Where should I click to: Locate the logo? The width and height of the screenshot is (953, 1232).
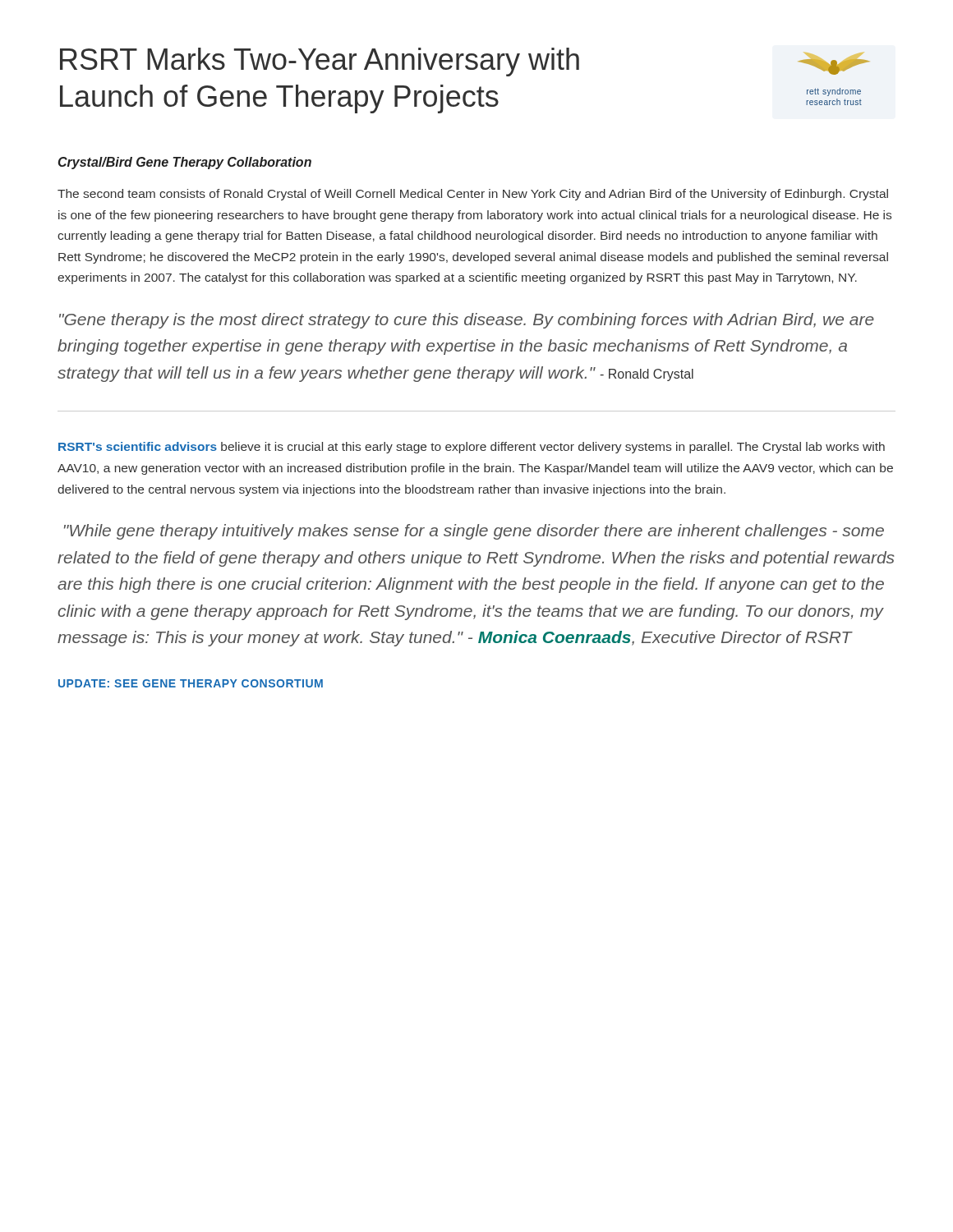834,84
